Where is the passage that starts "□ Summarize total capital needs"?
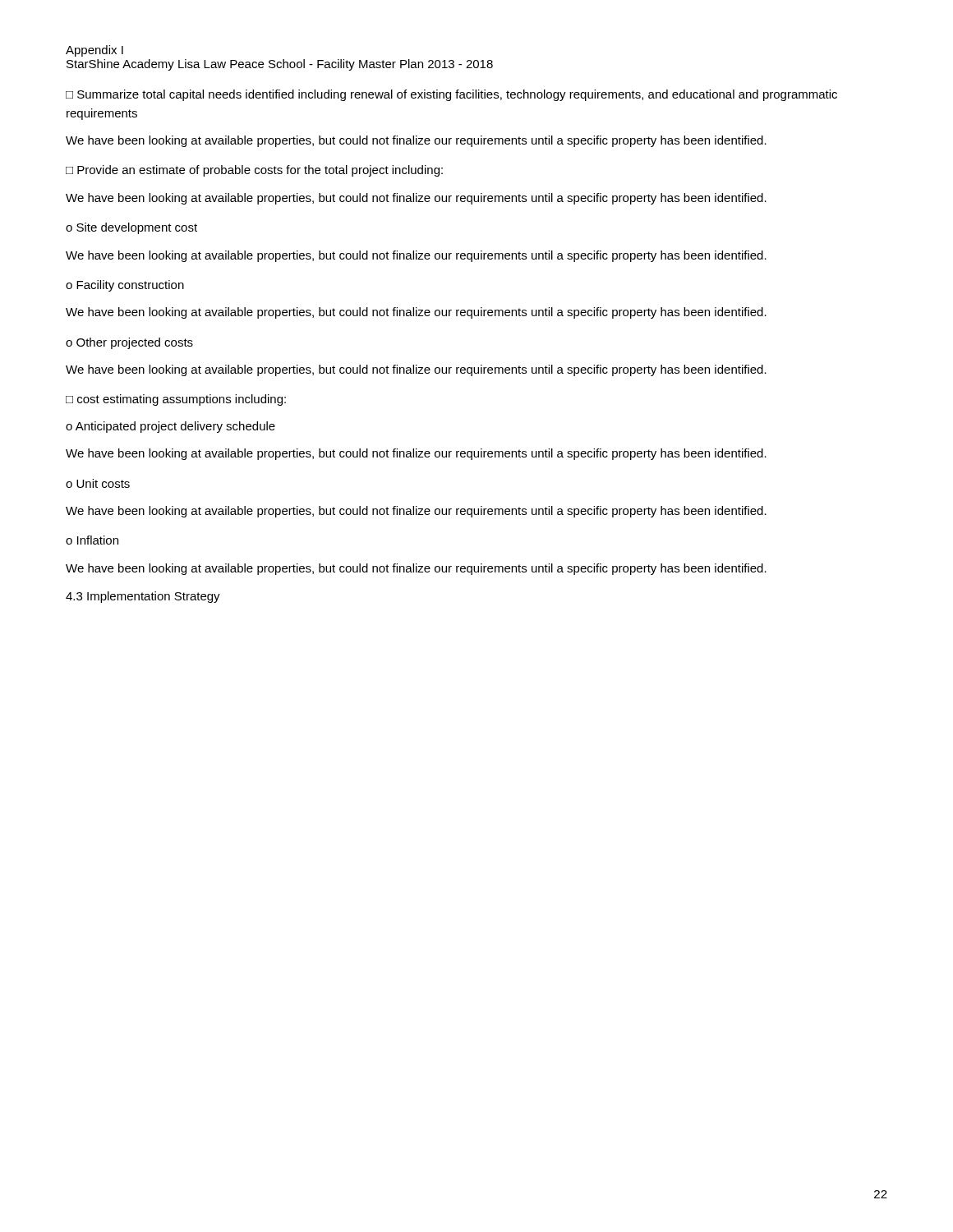This screenshot has width=953, height=1232. coord(452,103)
